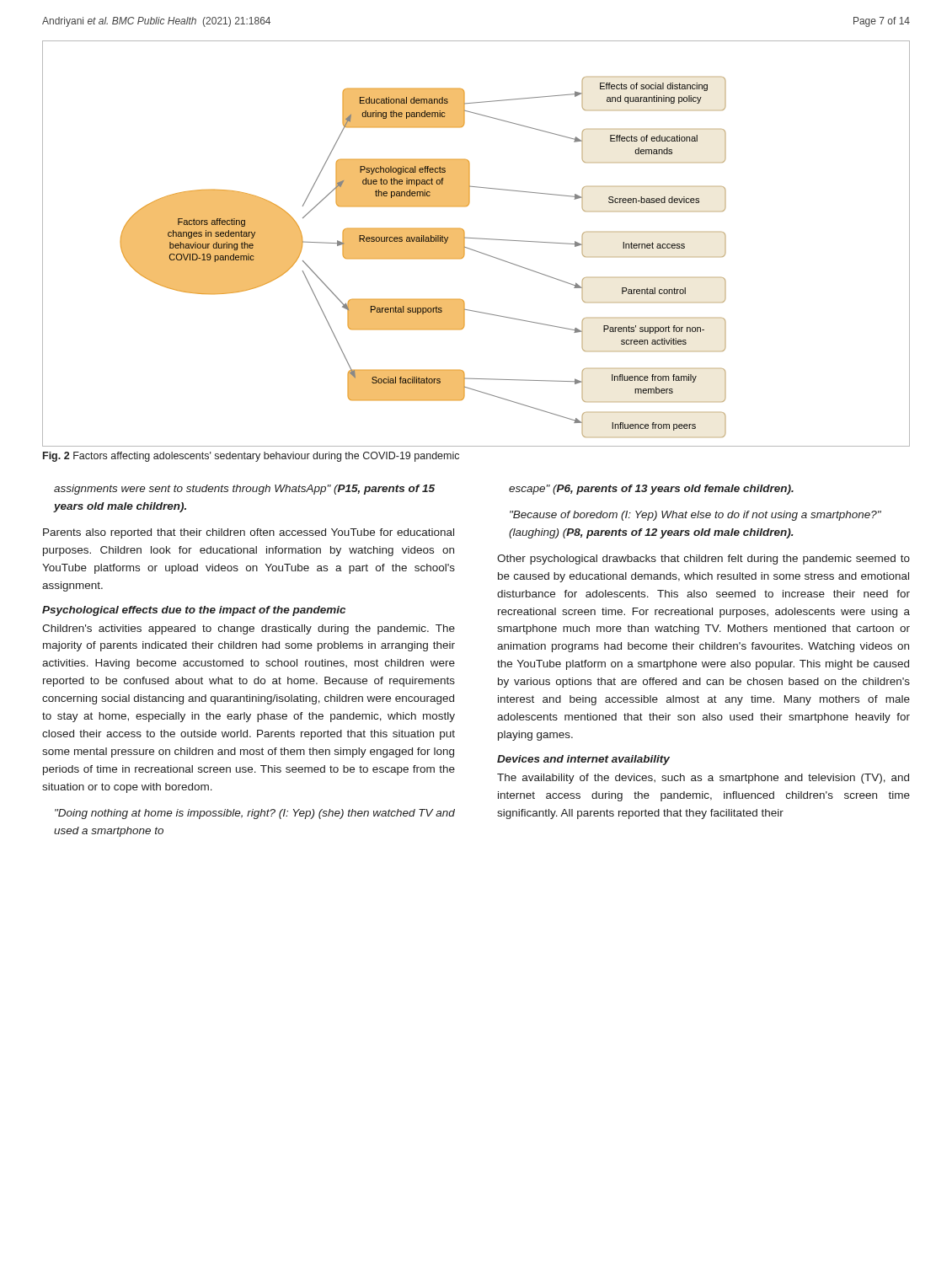Find the text block containing "Other psychological drawbacks that children felt during the"
This screenshot has height=1264, width=952.
click(x=703, y=647)
